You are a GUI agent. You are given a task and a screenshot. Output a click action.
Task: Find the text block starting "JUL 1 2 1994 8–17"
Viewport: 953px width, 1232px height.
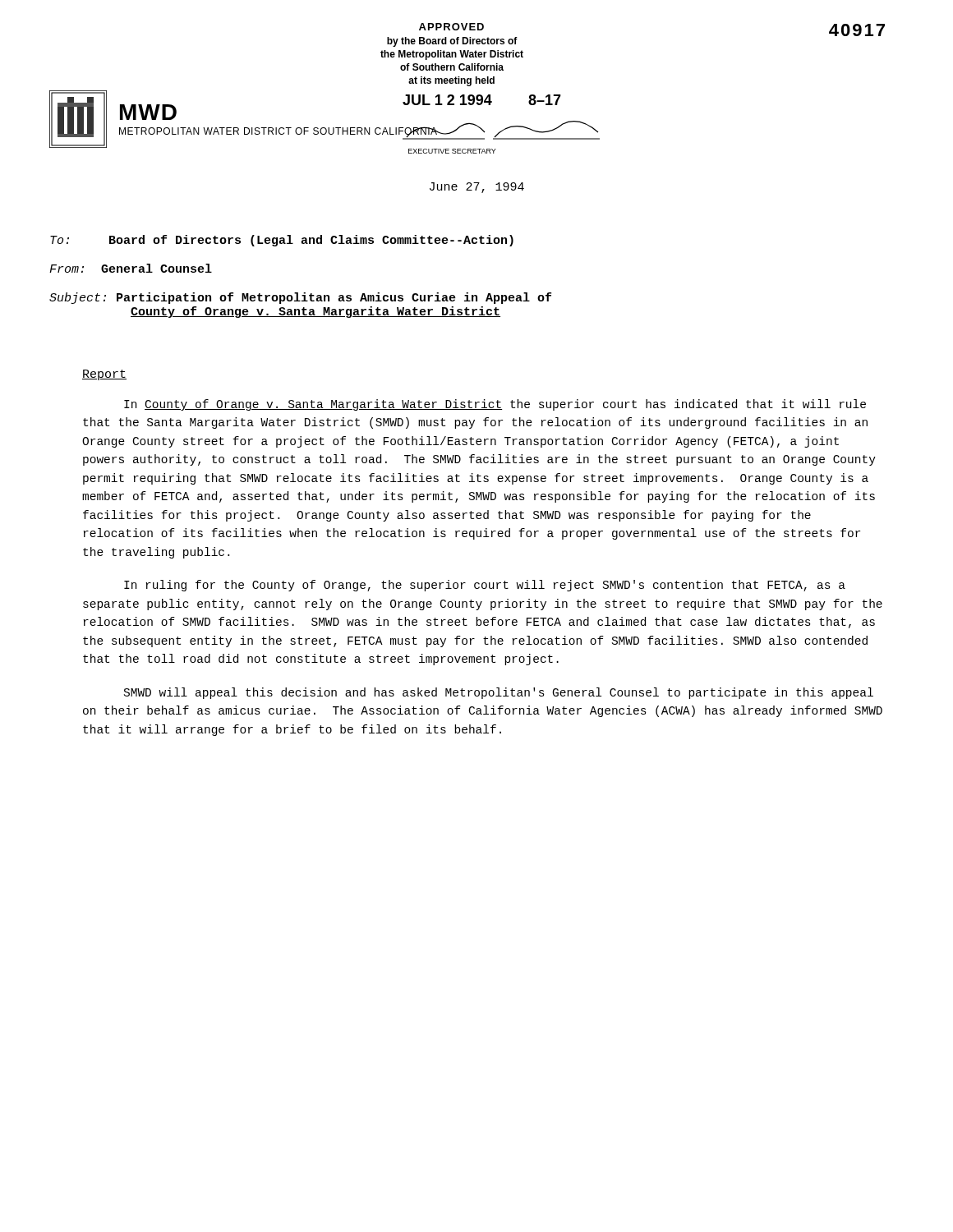pyautogui.click(x=501, y=127)
